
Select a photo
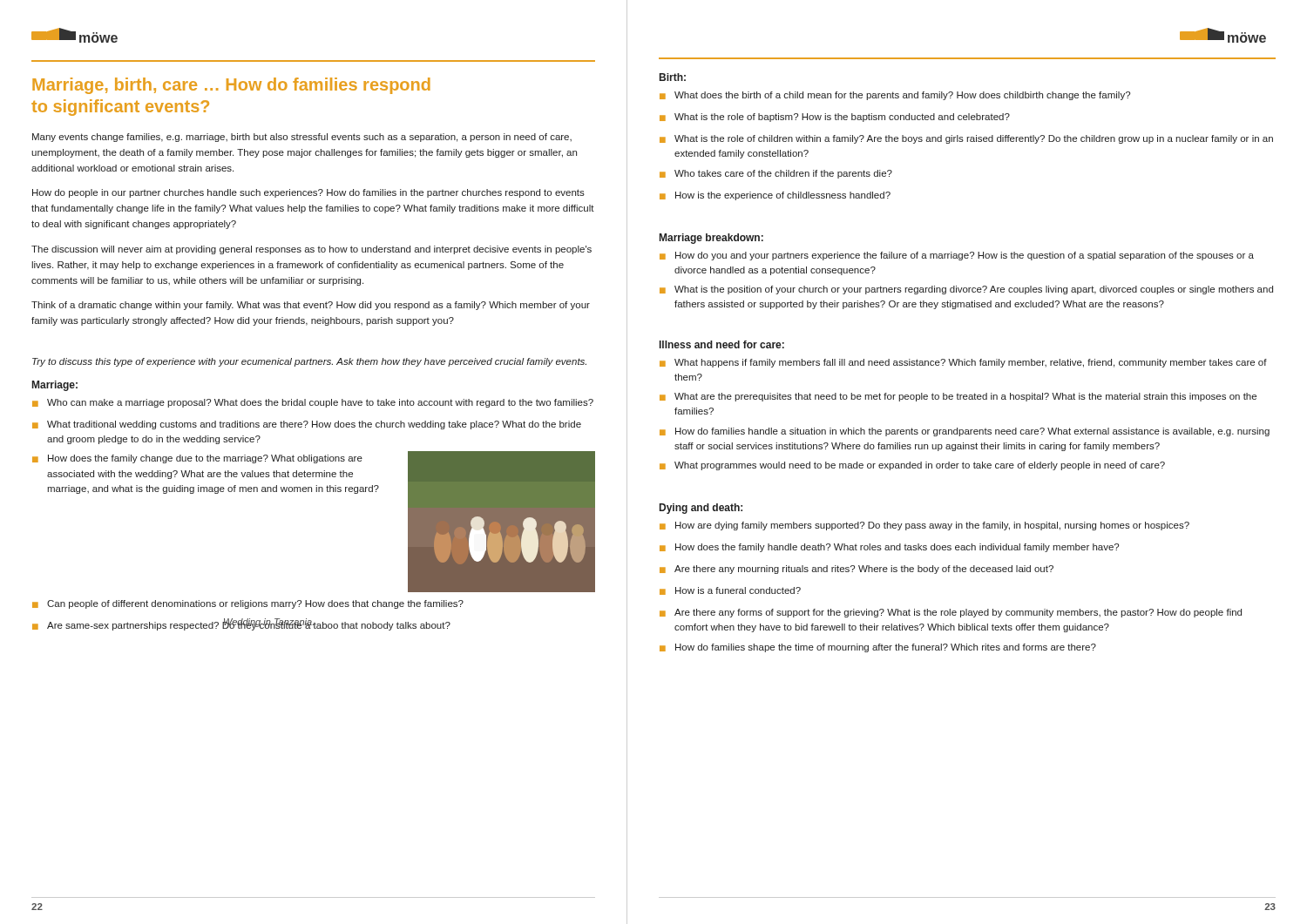501,522
